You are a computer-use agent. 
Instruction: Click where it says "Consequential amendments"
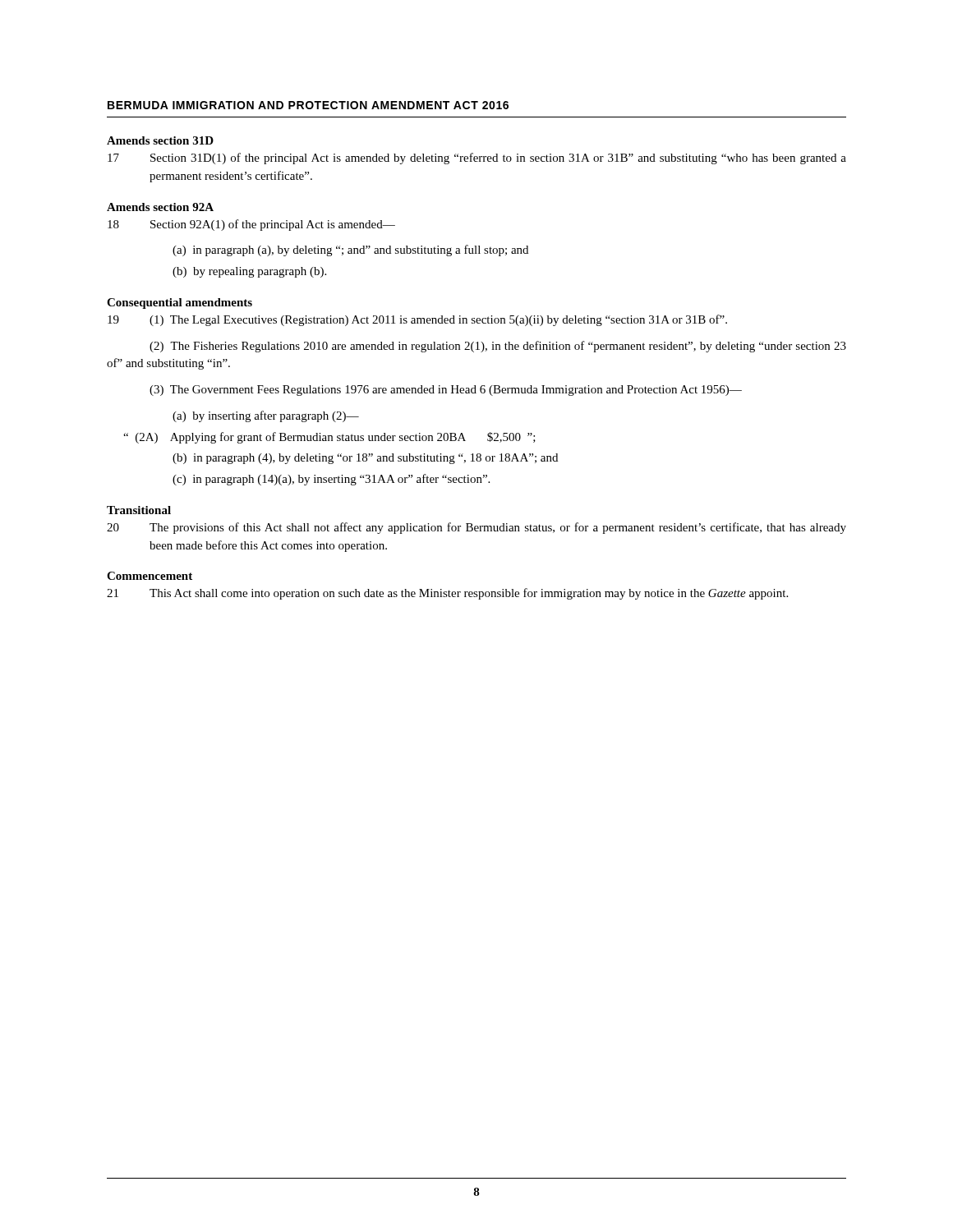(180, 302)
